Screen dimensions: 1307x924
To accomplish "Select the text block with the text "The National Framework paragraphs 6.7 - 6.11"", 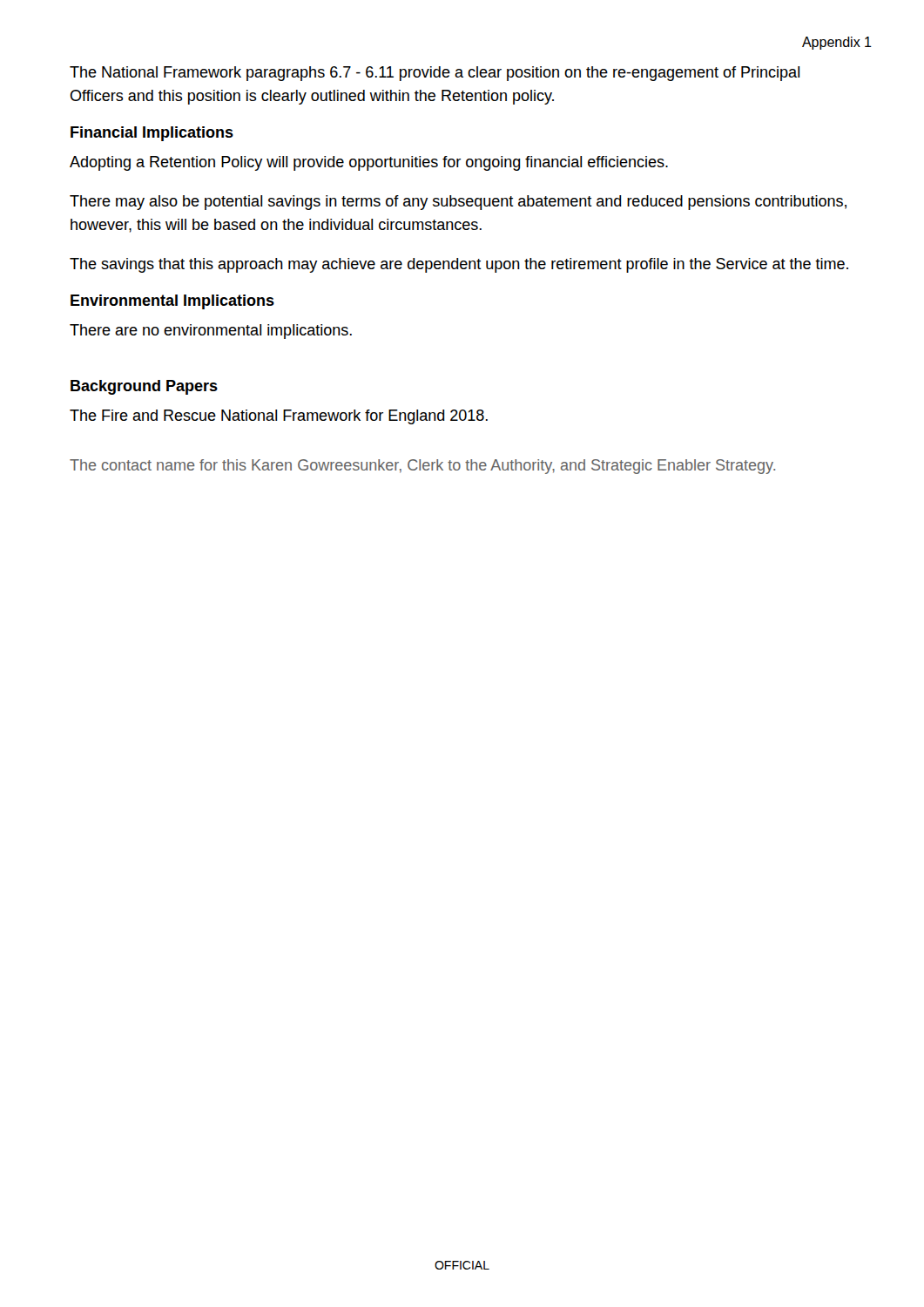I will 435,84.
